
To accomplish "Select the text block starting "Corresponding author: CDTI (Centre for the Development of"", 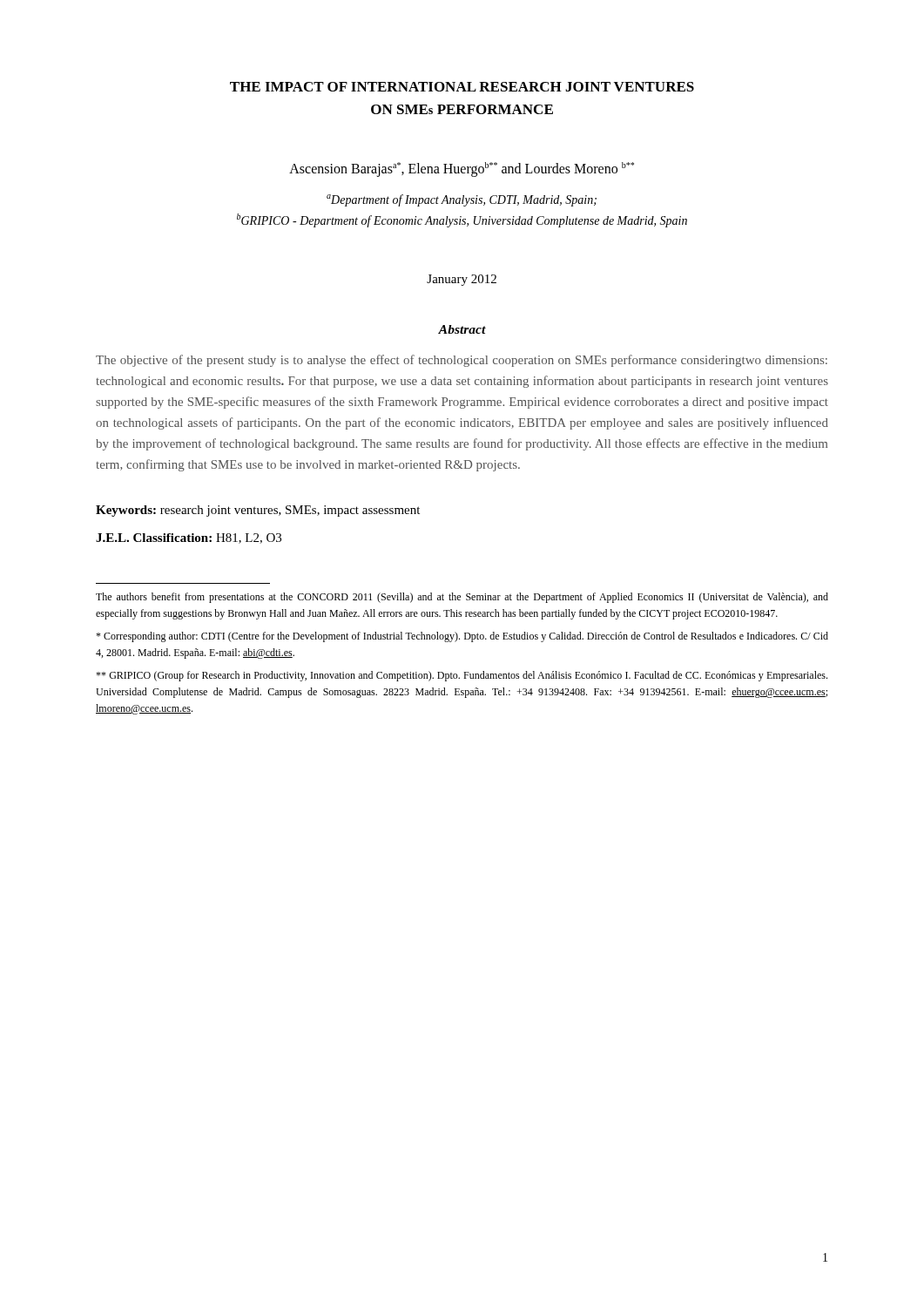I will 462,645.
